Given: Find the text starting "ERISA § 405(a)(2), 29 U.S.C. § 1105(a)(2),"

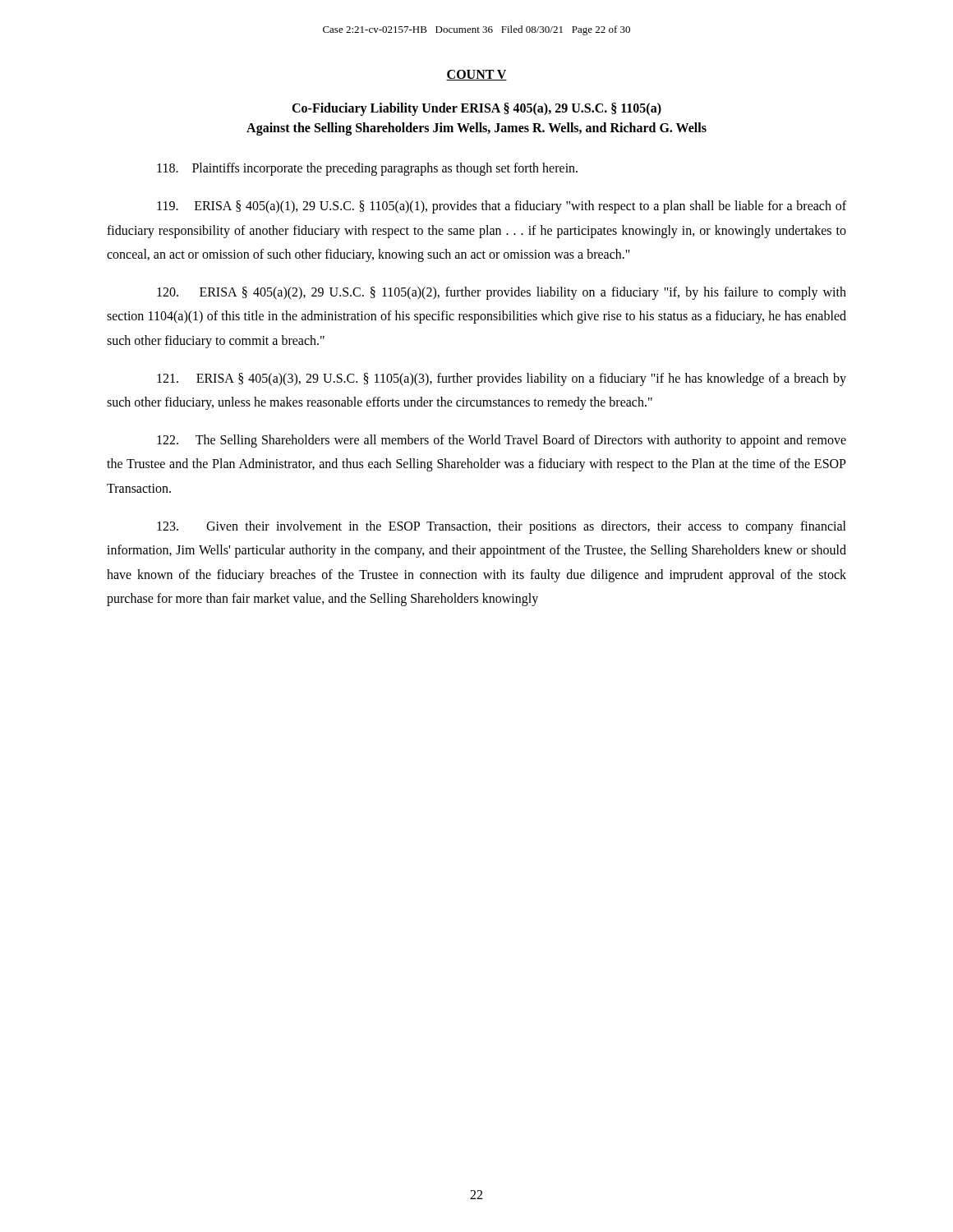Looking at the screenshot, I should (476, 316).
